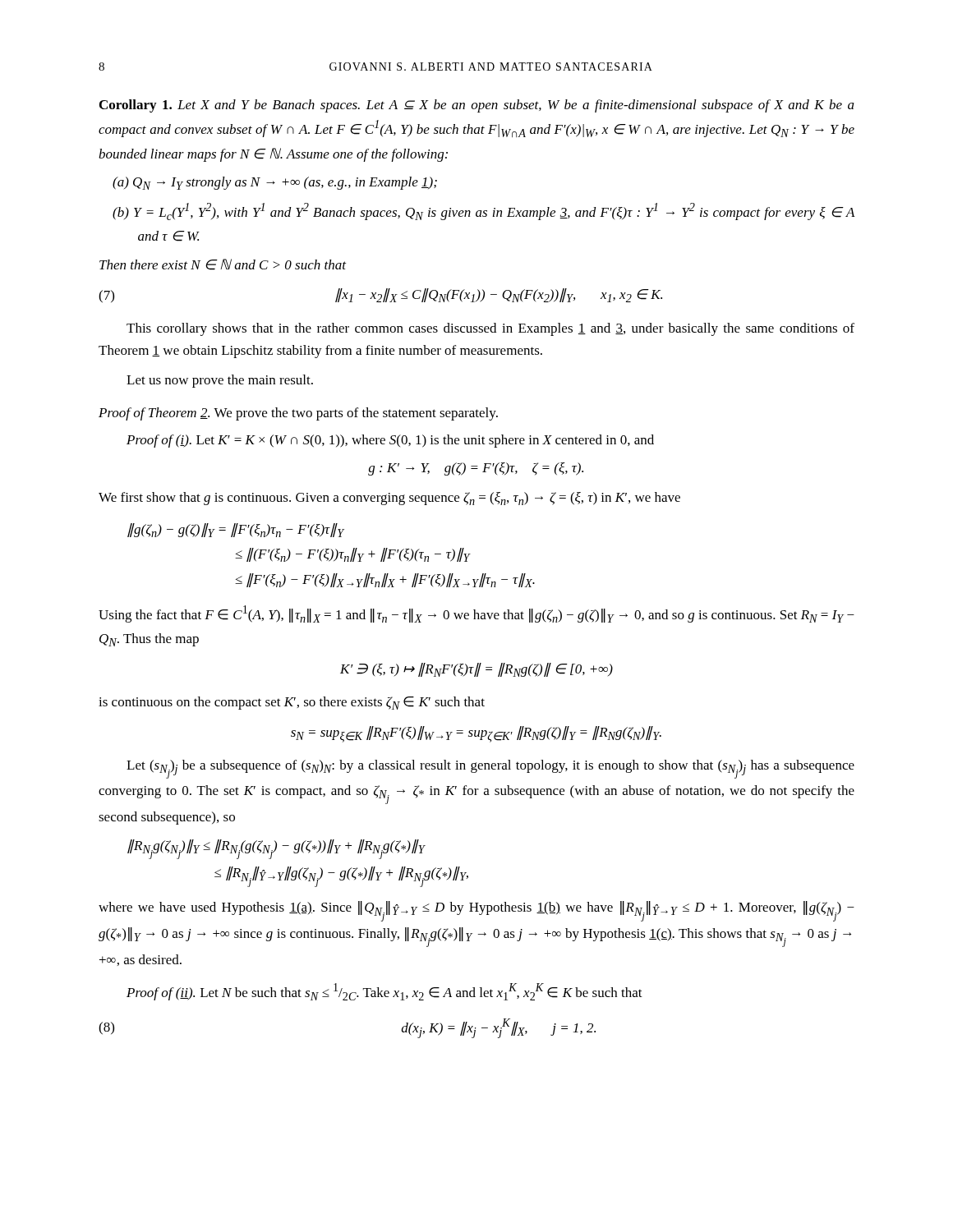Find the text block with the text "Proof of (ii). Let N"
The image size is (953, 1232).
384,992
